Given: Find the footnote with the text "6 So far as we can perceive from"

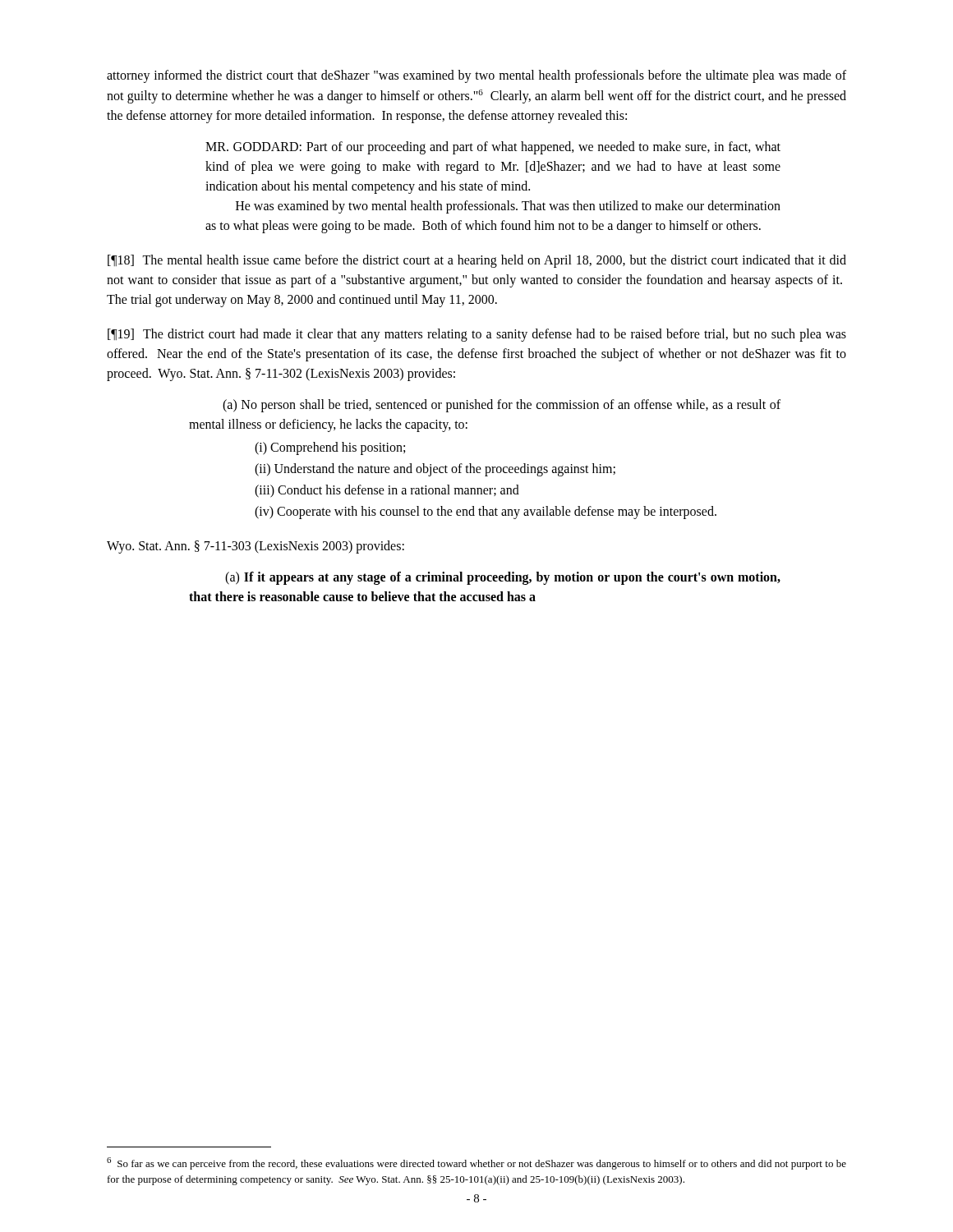Looking at the screenshot, I should pyautogui.click(x=476, y=1170).
